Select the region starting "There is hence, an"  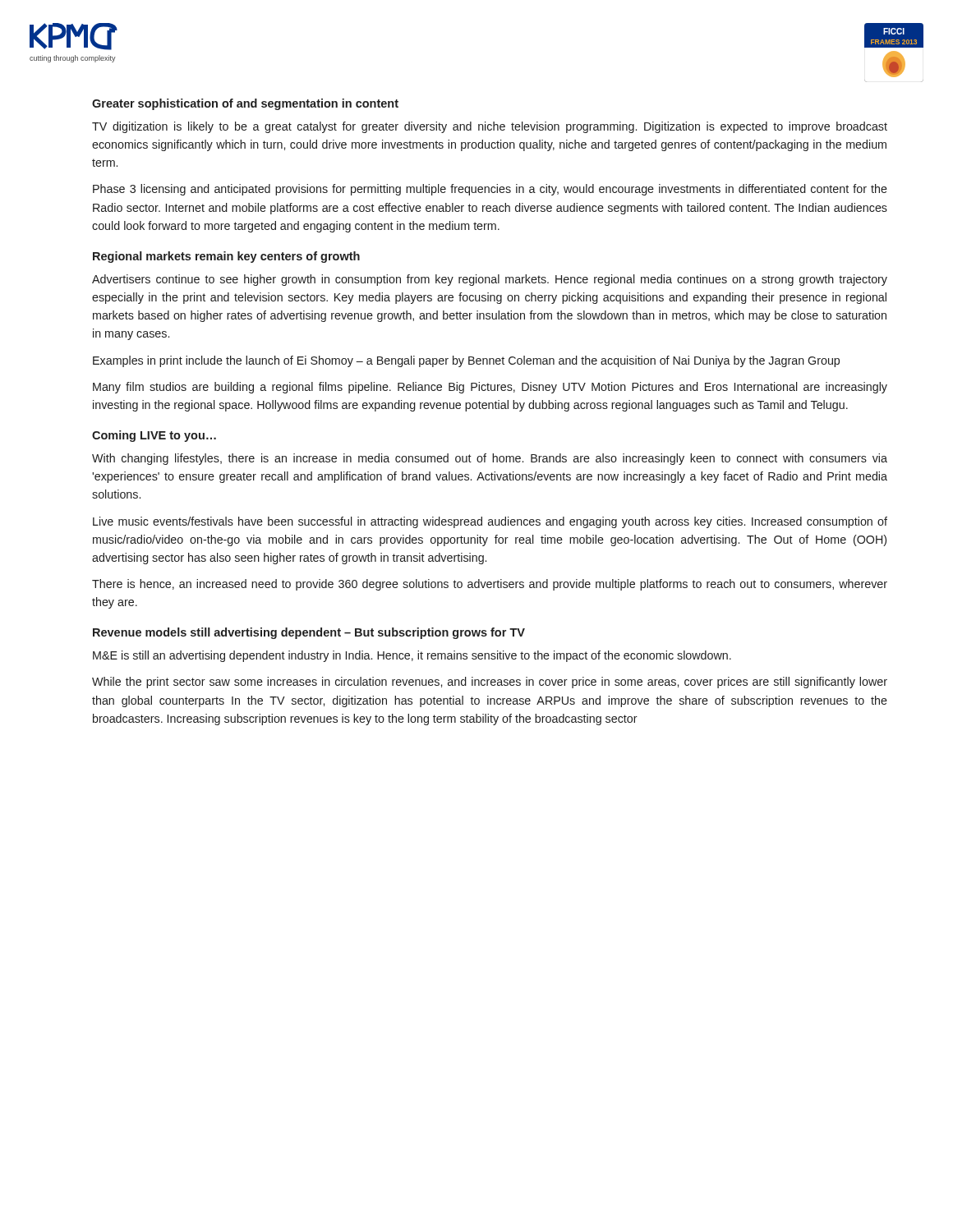coord(490,593)
